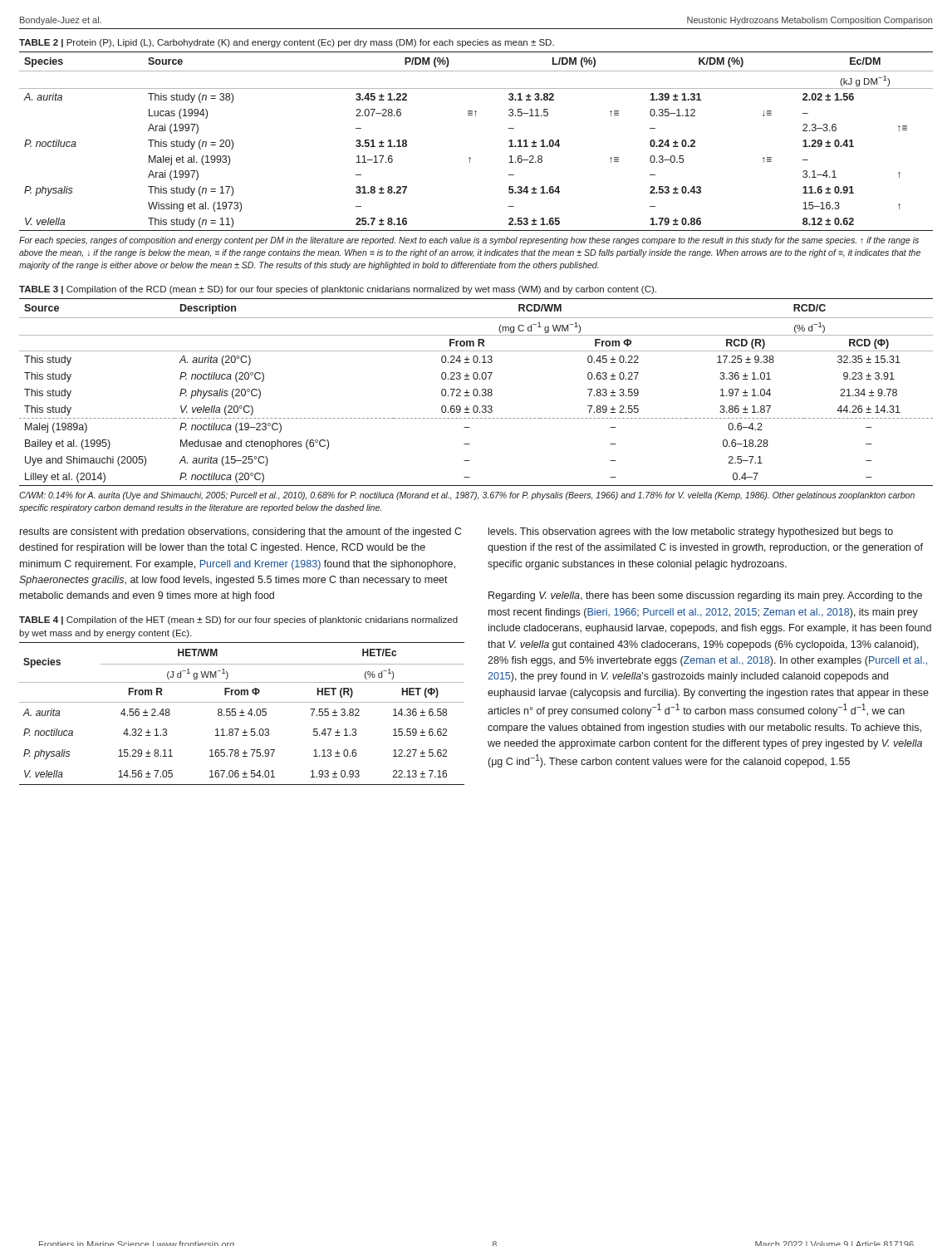The image size is (952, 1246).
Task: Click on the passage starting "For each species, ranges"
Action: click(470, 253)
